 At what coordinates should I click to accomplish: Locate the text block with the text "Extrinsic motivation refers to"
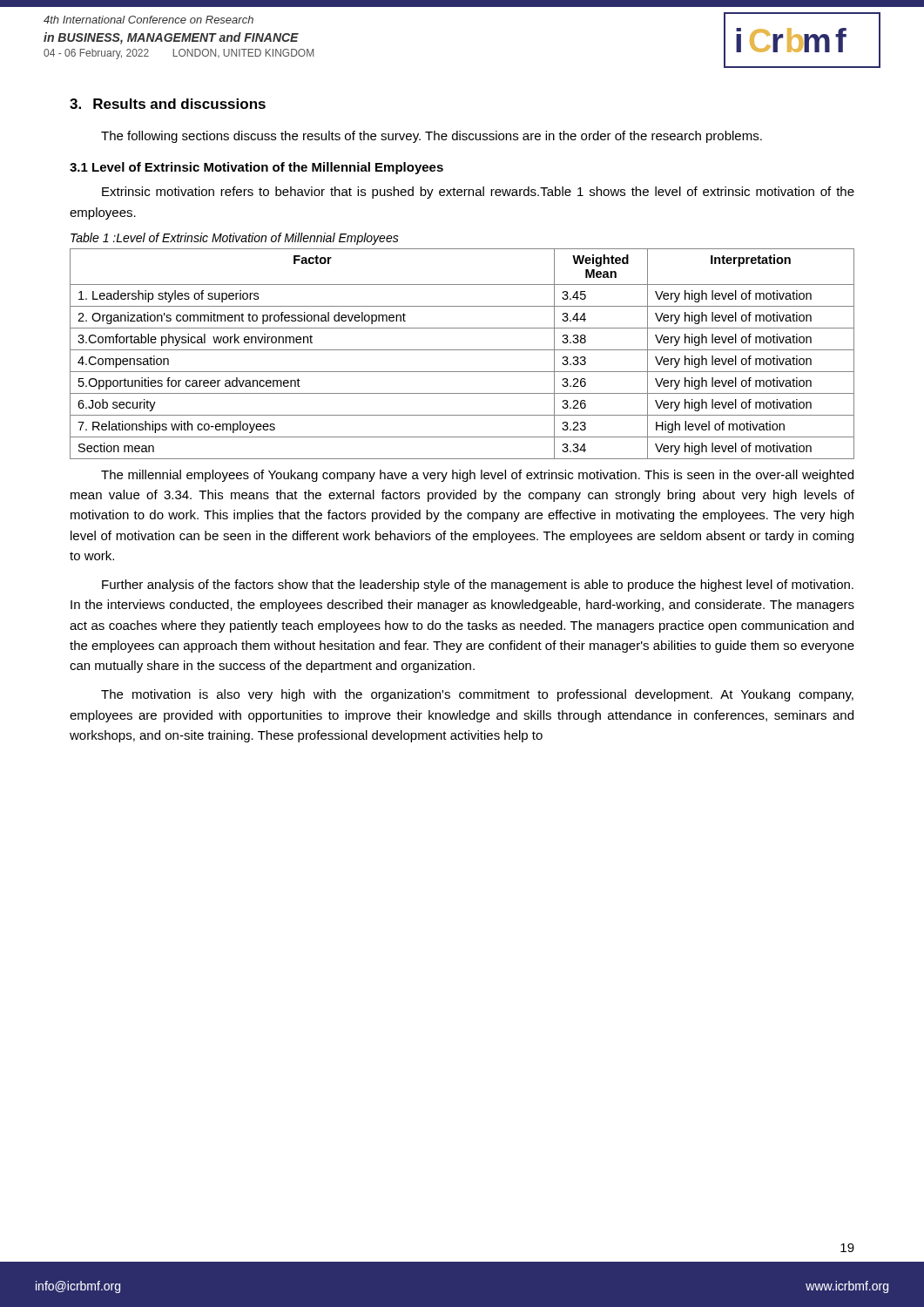pos(462,202)
